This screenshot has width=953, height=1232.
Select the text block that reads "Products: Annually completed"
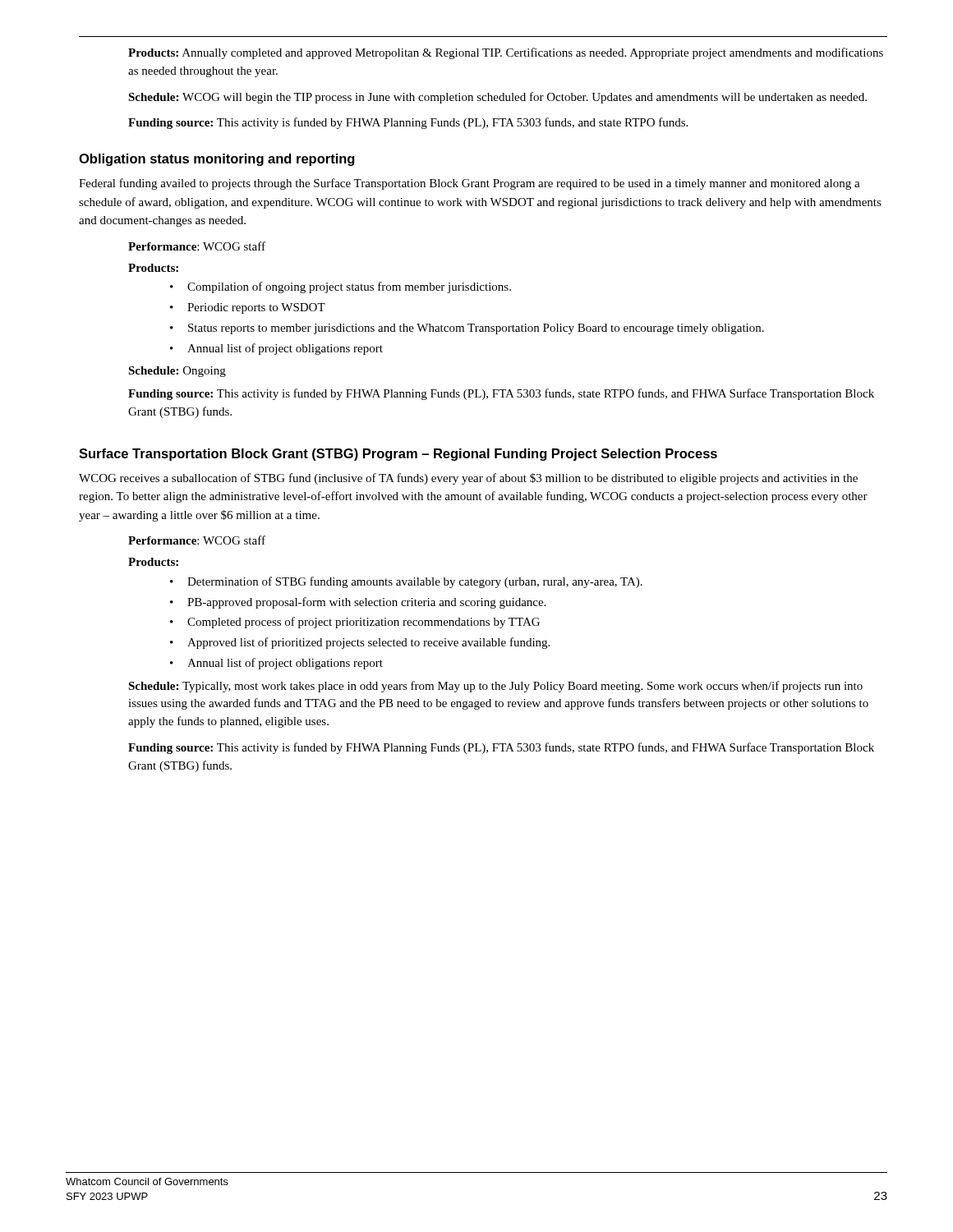pyautogui.click(x=506, y=61)
